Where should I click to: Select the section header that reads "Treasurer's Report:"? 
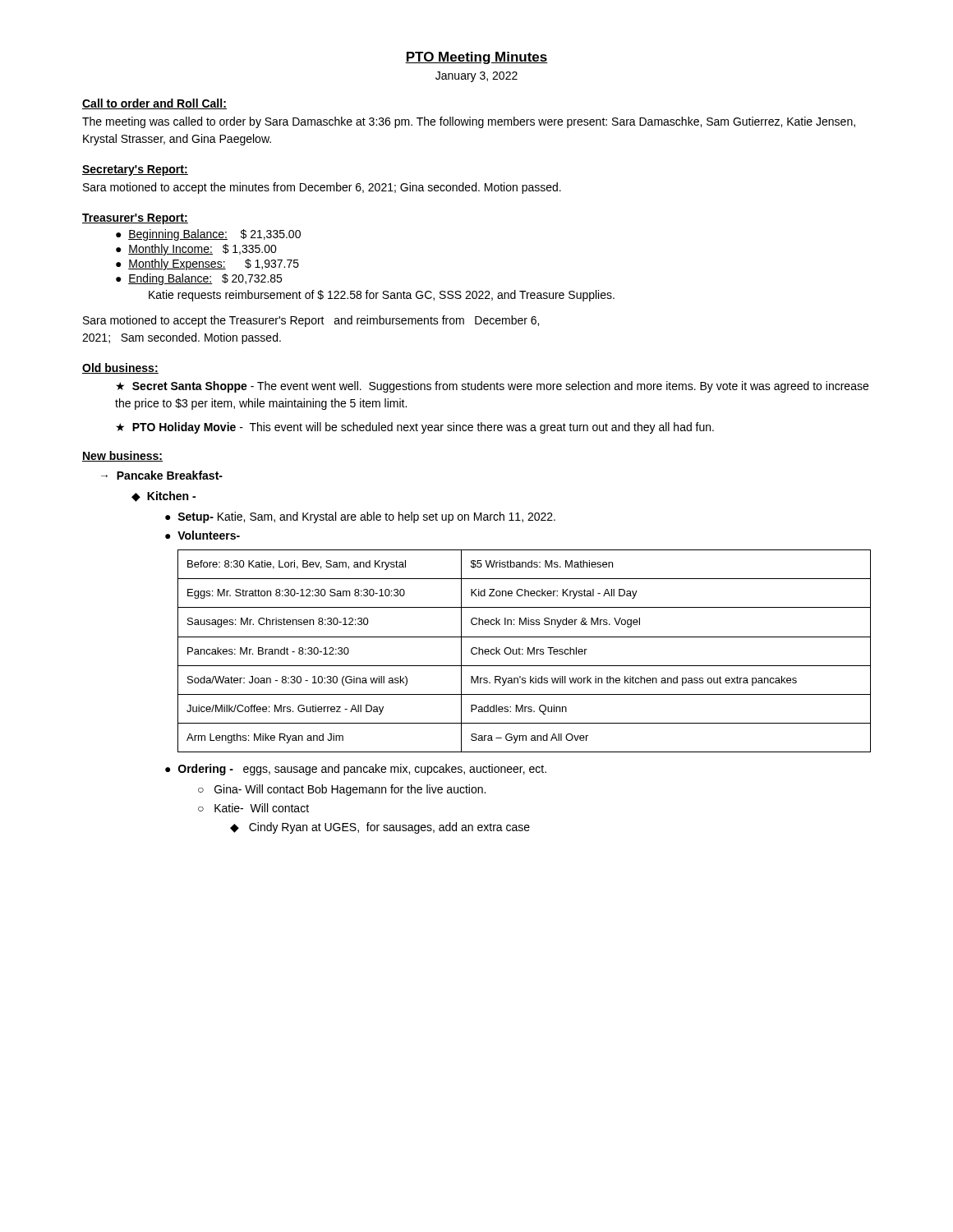click(135, 218)
